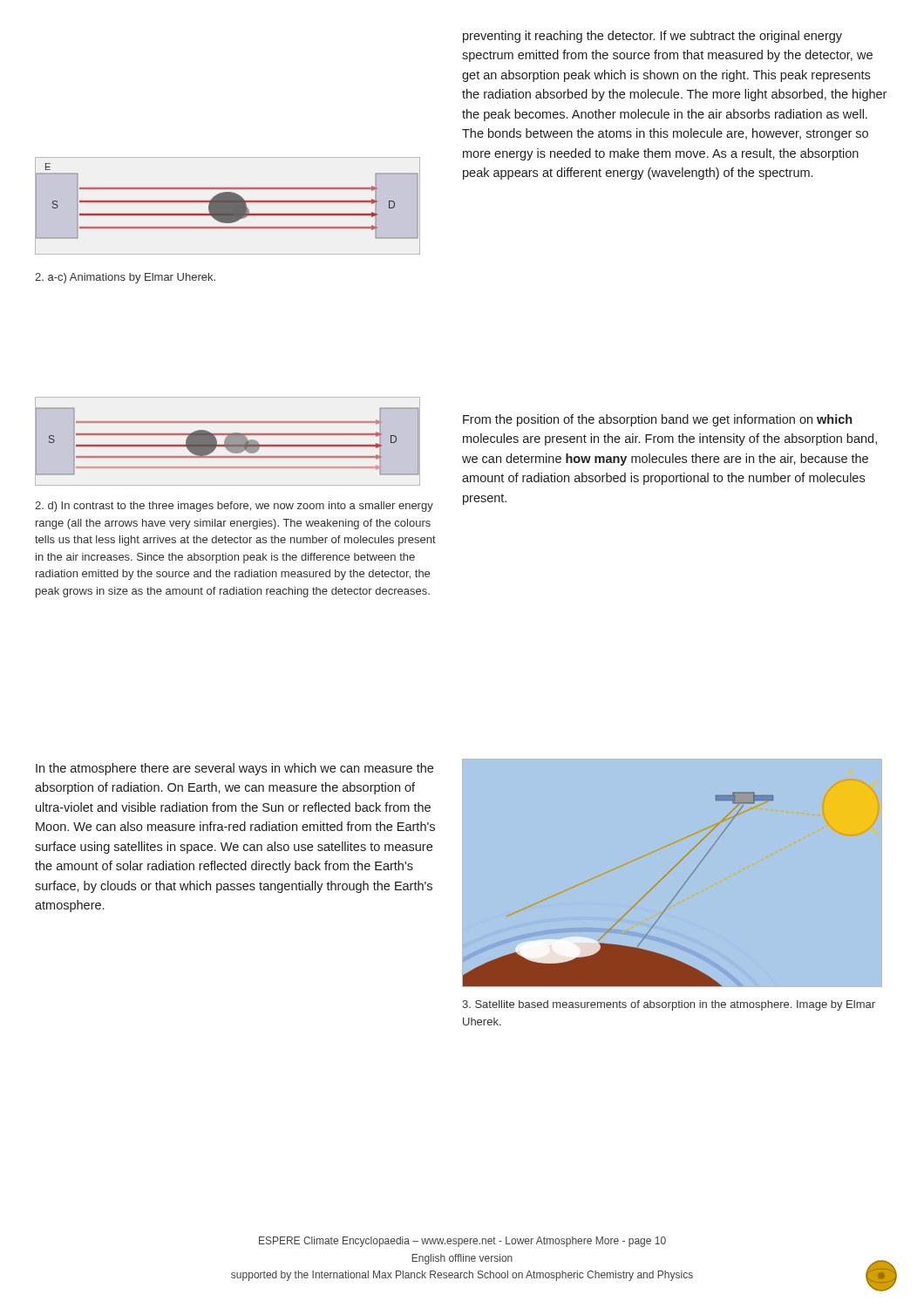Find the caption that reads "a-c) Animations by"
The image size is (924, 1308).
[x=126, y=277]
